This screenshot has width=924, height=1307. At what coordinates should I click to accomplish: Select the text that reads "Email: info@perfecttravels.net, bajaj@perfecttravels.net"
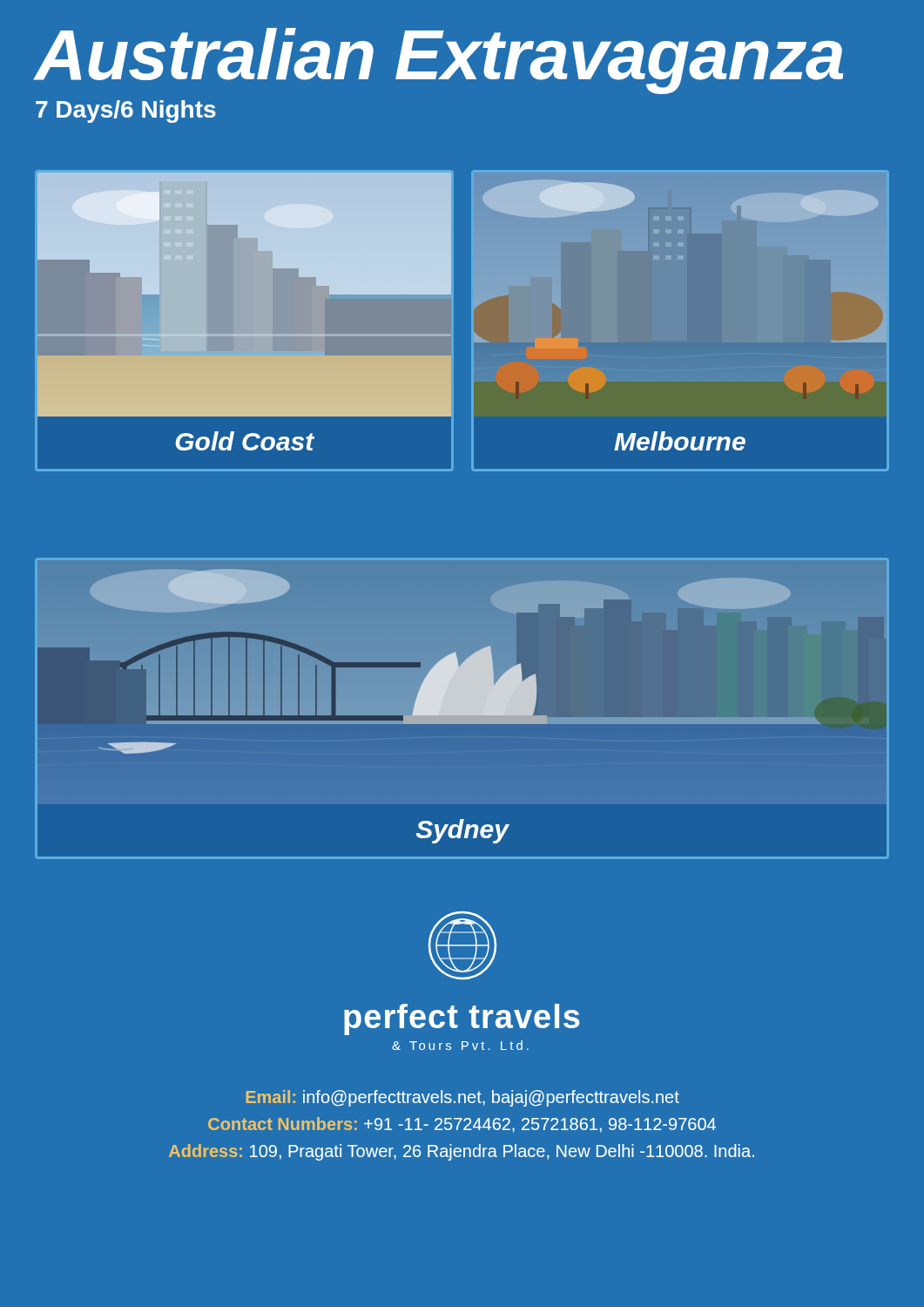[462, 1097]
